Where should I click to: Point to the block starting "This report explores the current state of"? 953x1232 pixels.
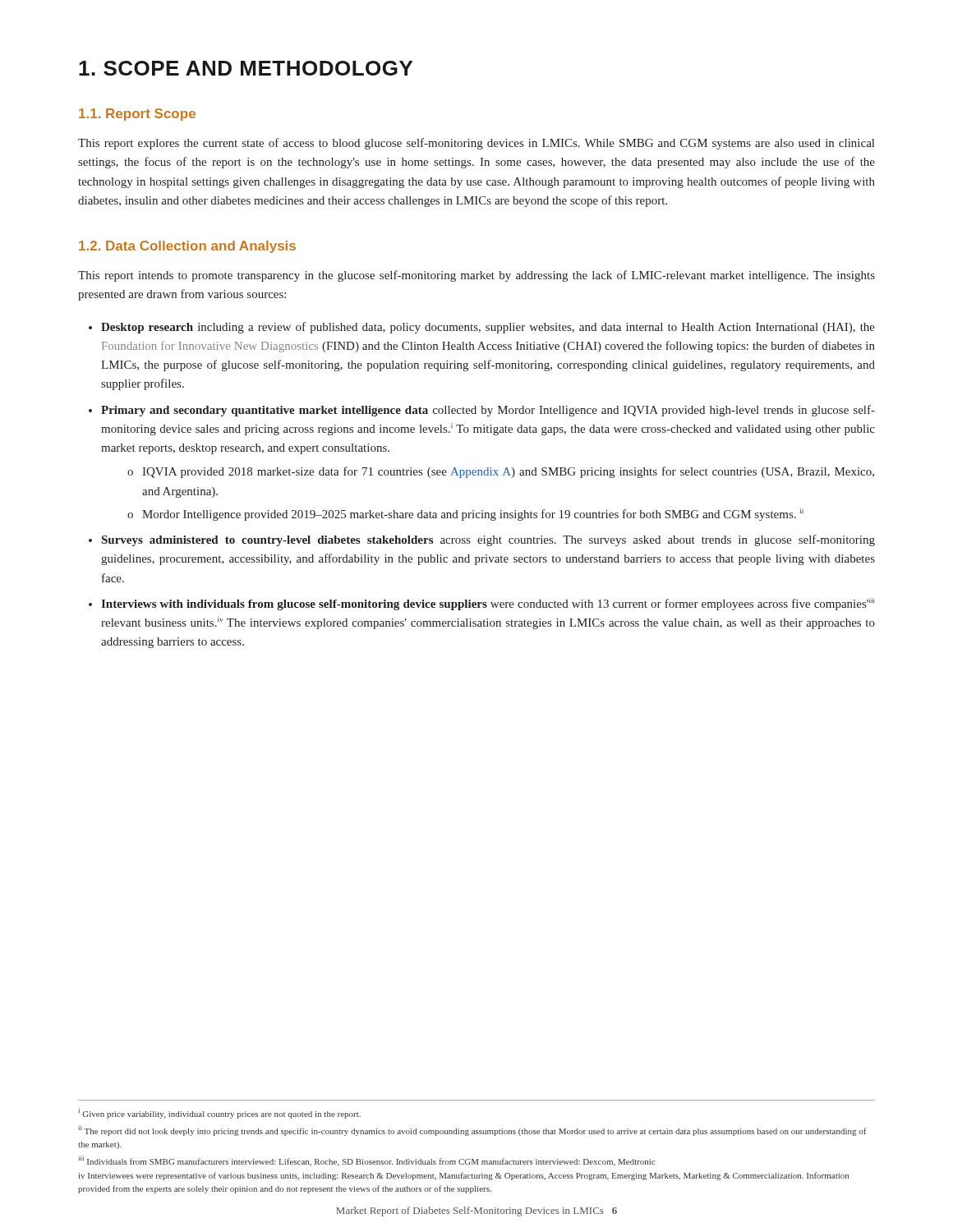(476, 172)
